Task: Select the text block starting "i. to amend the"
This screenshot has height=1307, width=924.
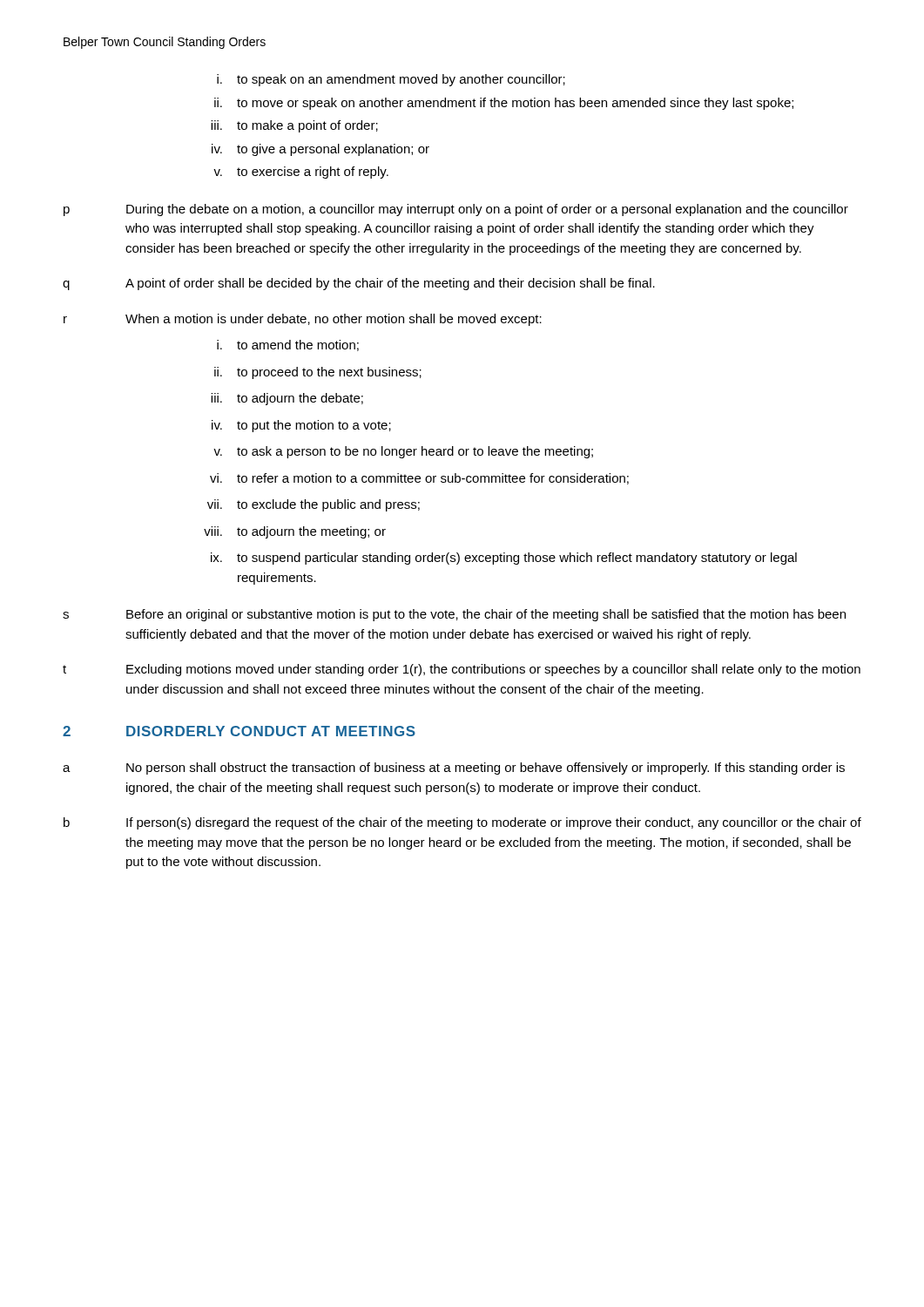Action: [x=288, y=345]
